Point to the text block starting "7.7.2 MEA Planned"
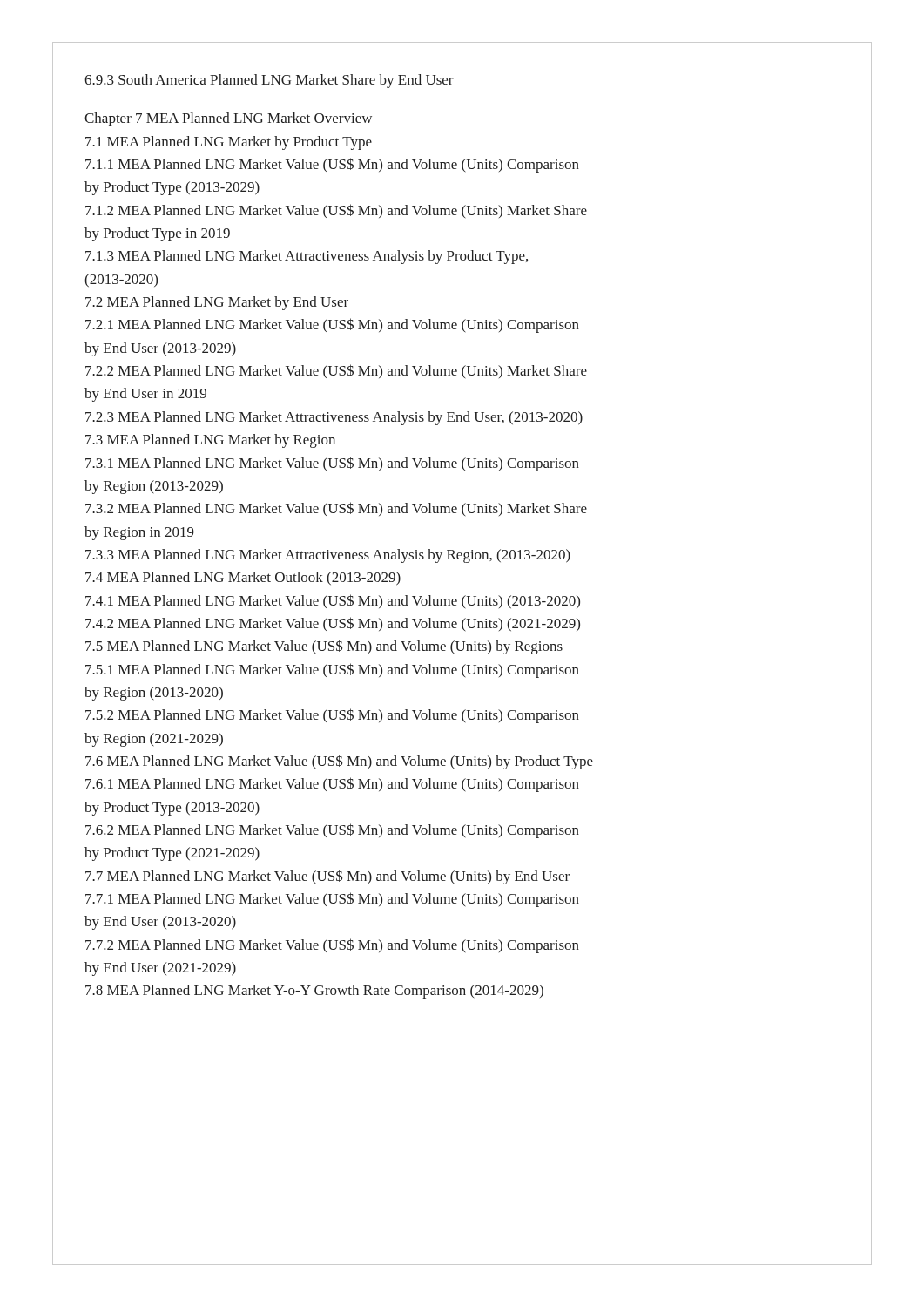The image size is (924, 1307). tap(332, 956)
